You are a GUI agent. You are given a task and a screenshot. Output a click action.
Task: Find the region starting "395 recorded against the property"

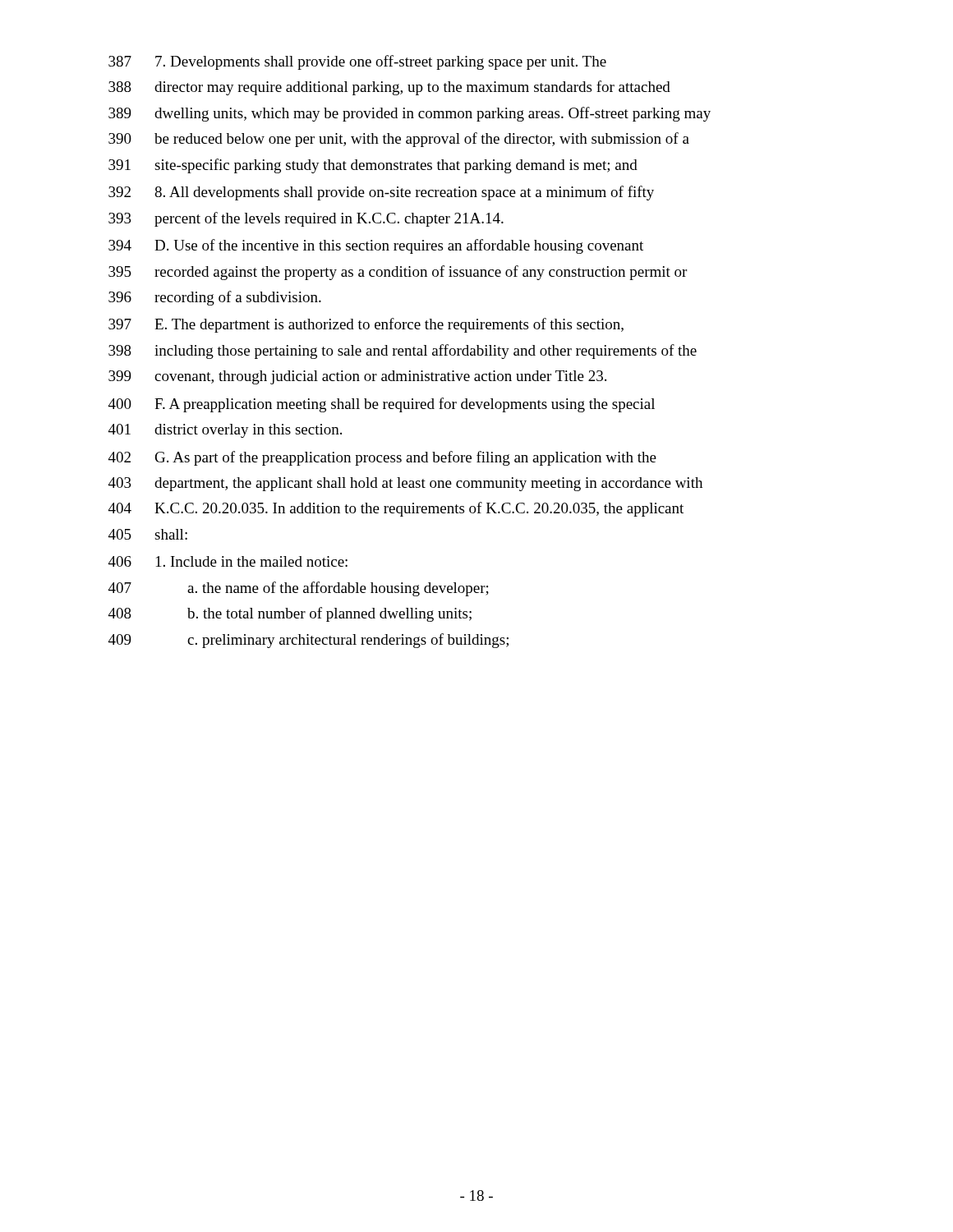click(476, 271)
